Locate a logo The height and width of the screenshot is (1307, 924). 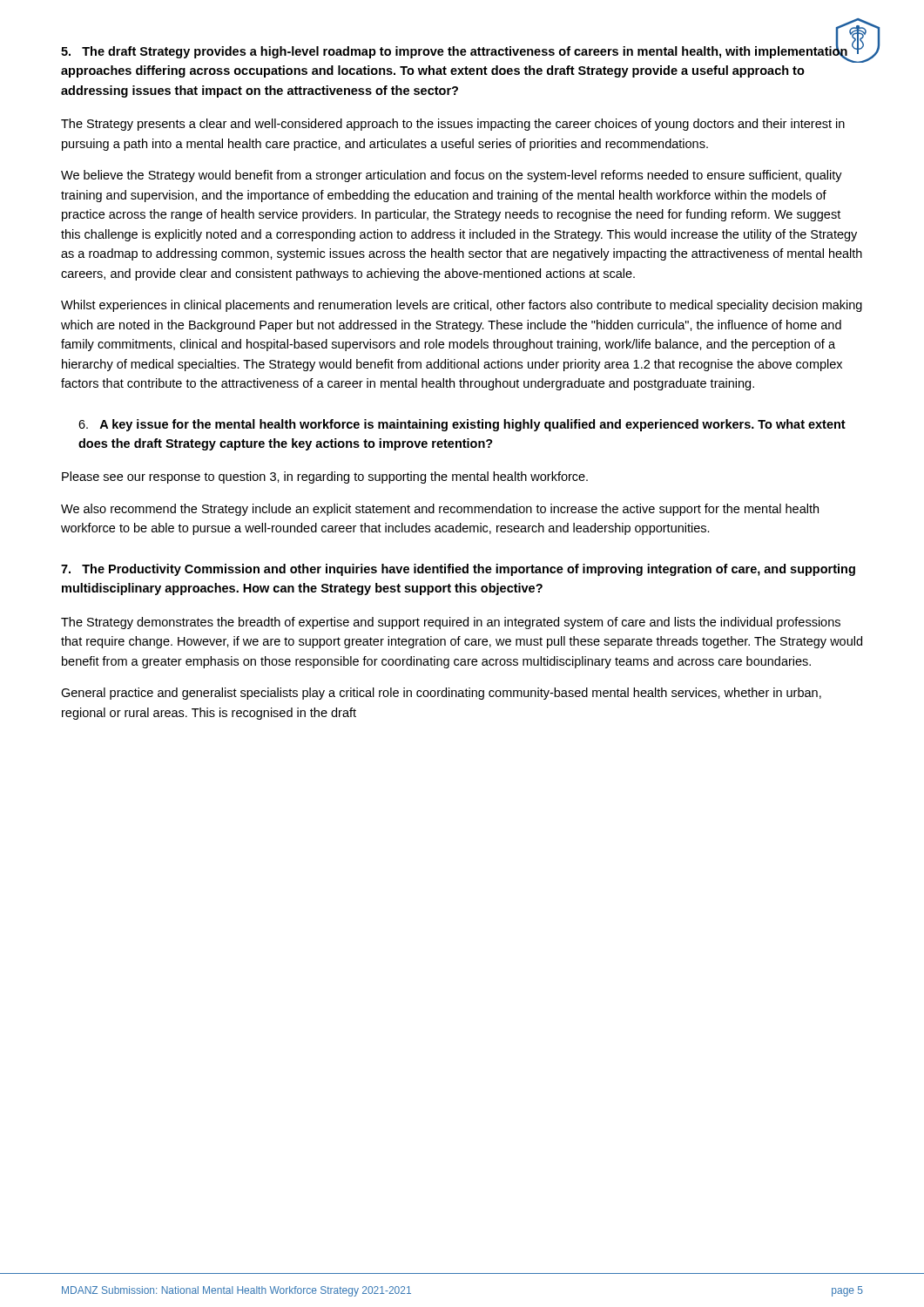[858, 40]
